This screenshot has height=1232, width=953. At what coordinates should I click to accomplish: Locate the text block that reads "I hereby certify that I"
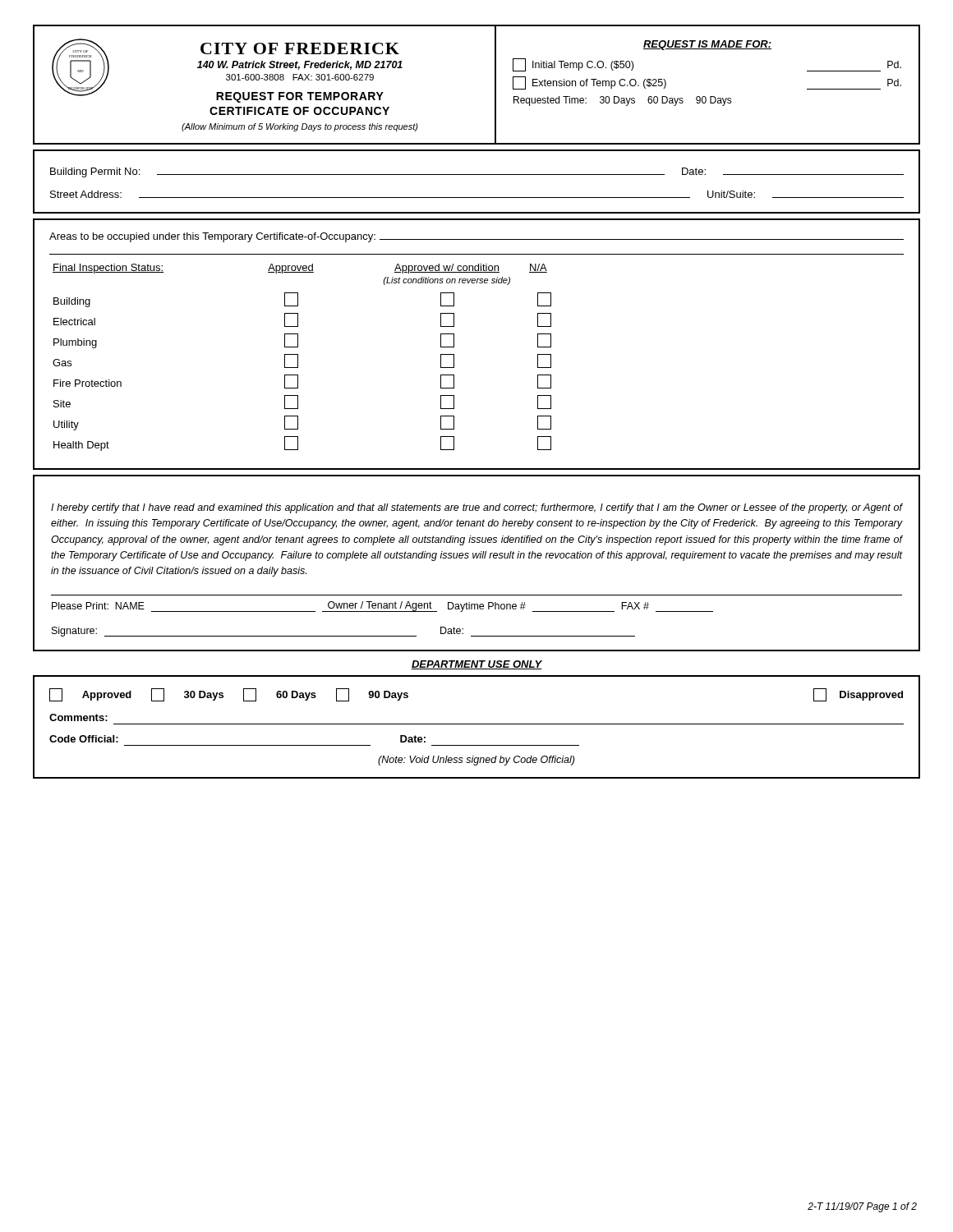(x=476, y=568)
